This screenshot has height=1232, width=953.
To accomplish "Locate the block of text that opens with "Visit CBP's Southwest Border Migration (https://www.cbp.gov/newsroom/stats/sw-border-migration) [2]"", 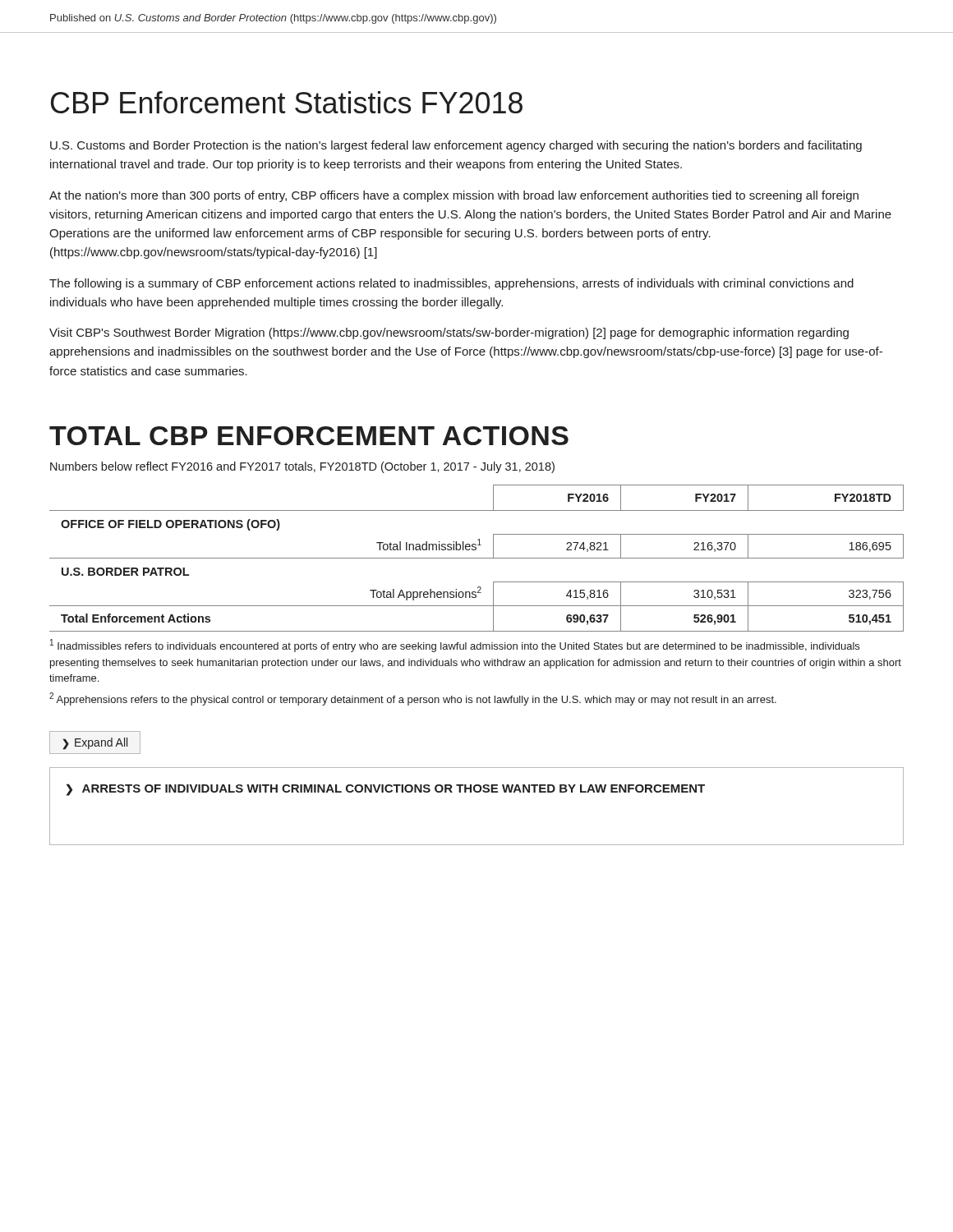I will click(466, 351).
